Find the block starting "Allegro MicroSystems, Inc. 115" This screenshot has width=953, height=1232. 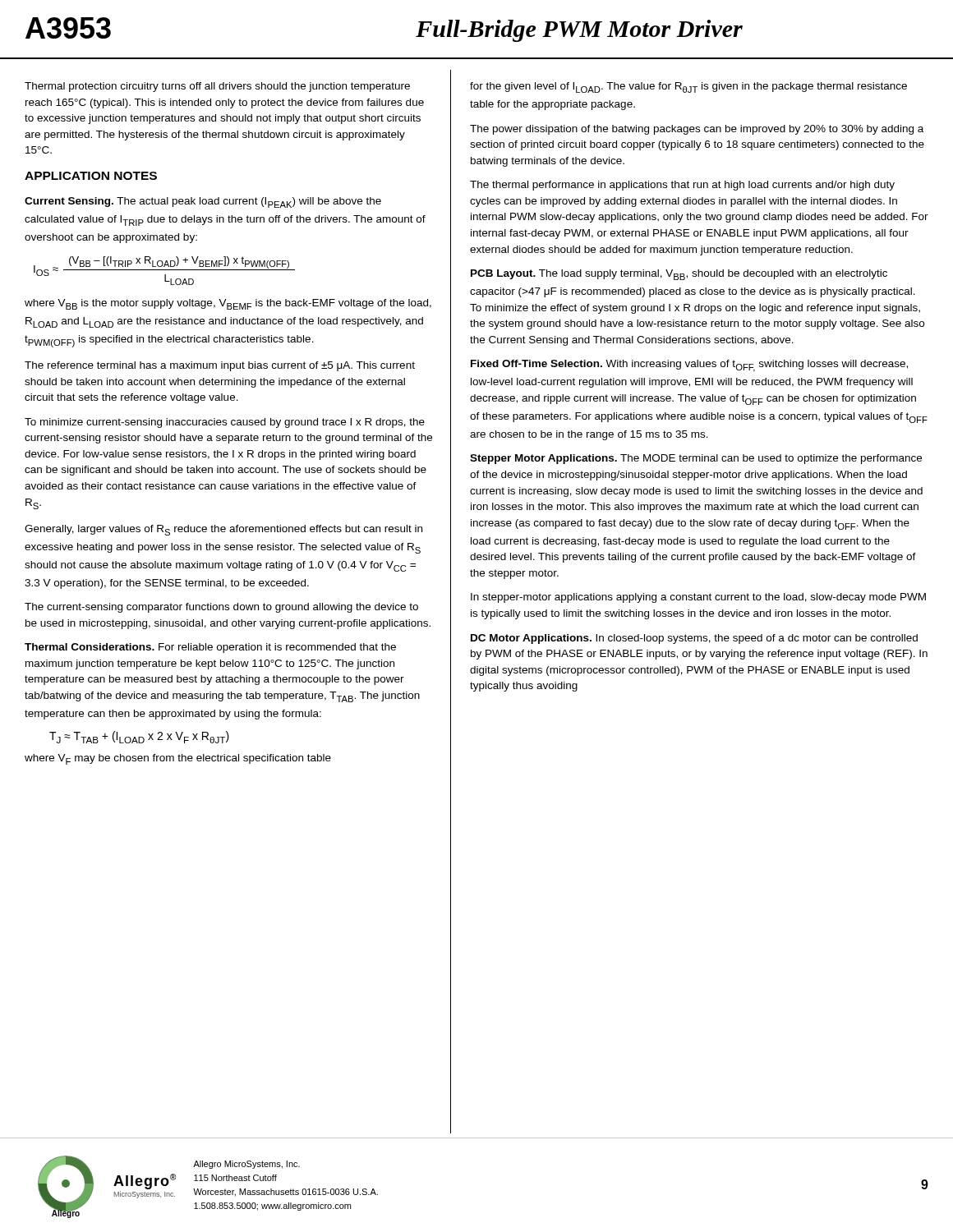click(x=286, y=1185)
